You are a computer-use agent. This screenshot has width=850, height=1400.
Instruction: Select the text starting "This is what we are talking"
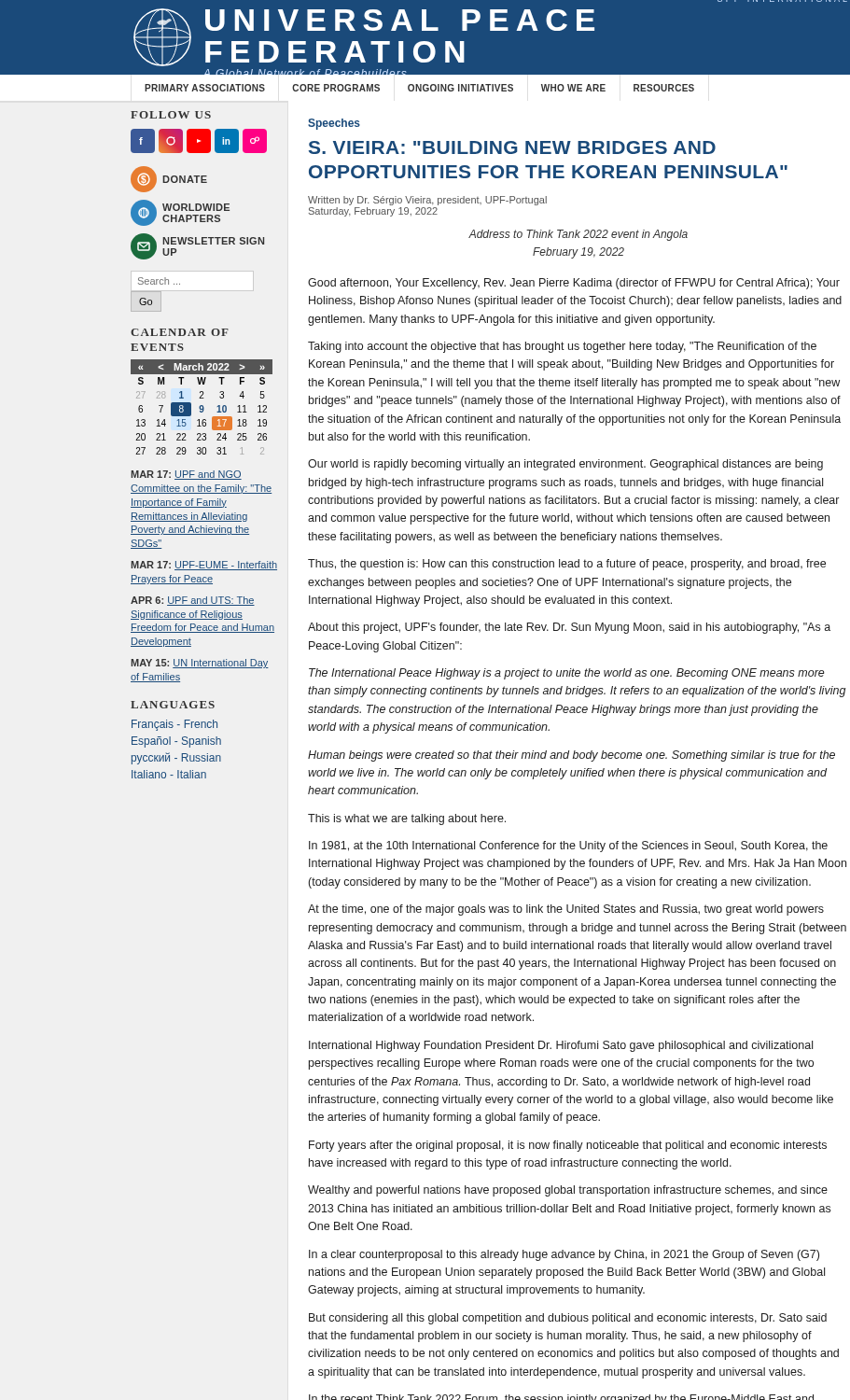coord(407,818)
